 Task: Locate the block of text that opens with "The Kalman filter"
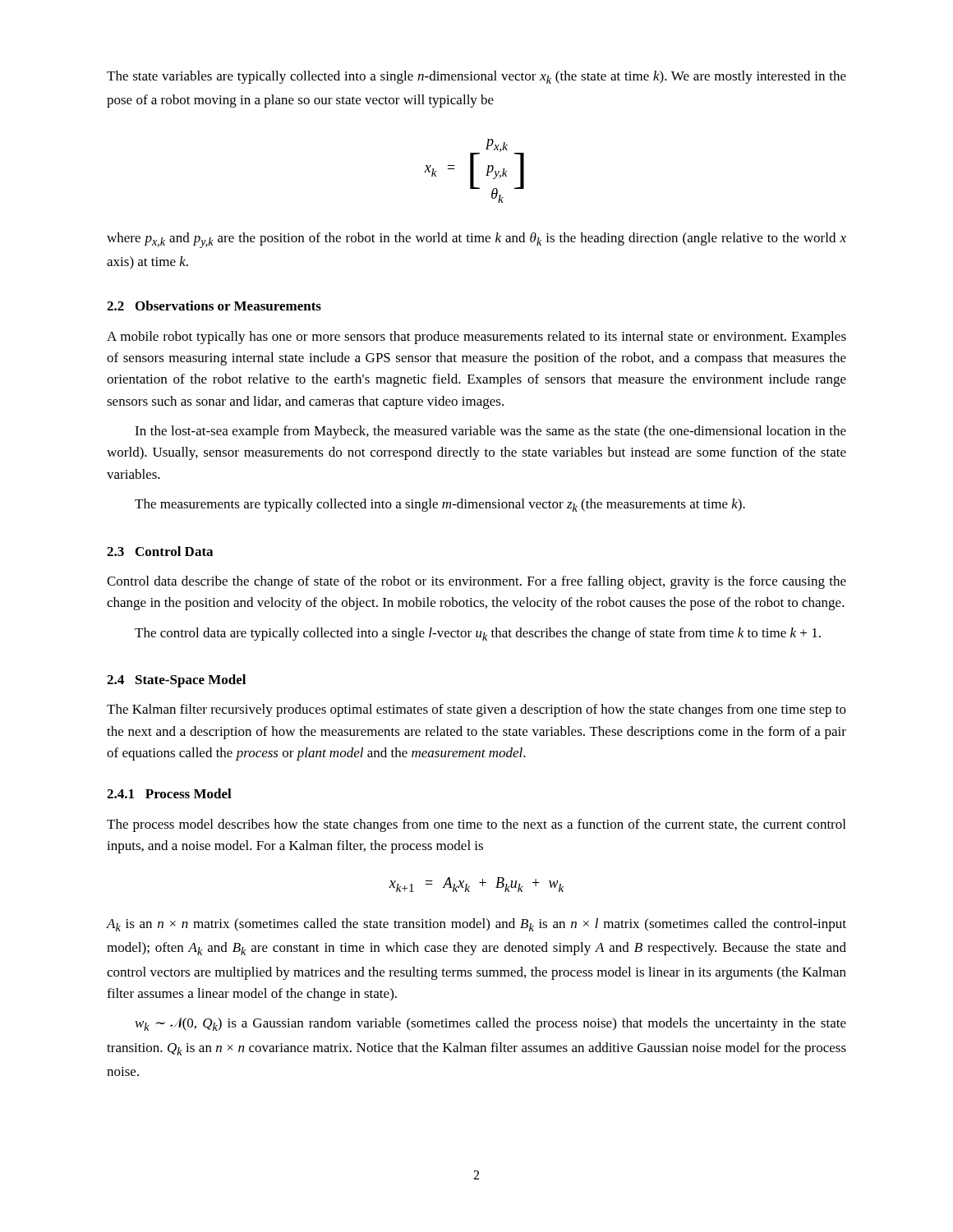point(476,732)
